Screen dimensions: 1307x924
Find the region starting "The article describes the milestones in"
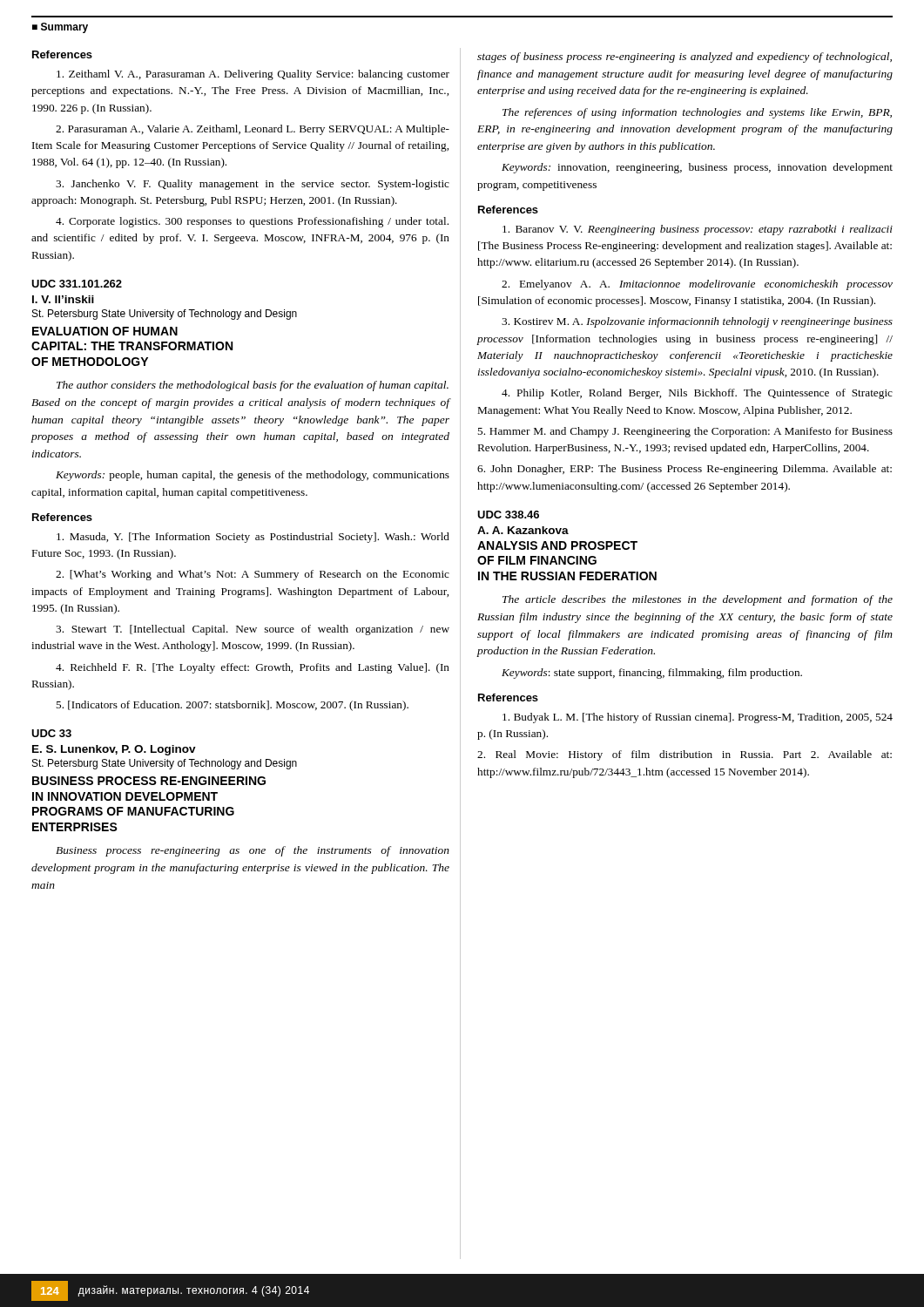[685, 636]
